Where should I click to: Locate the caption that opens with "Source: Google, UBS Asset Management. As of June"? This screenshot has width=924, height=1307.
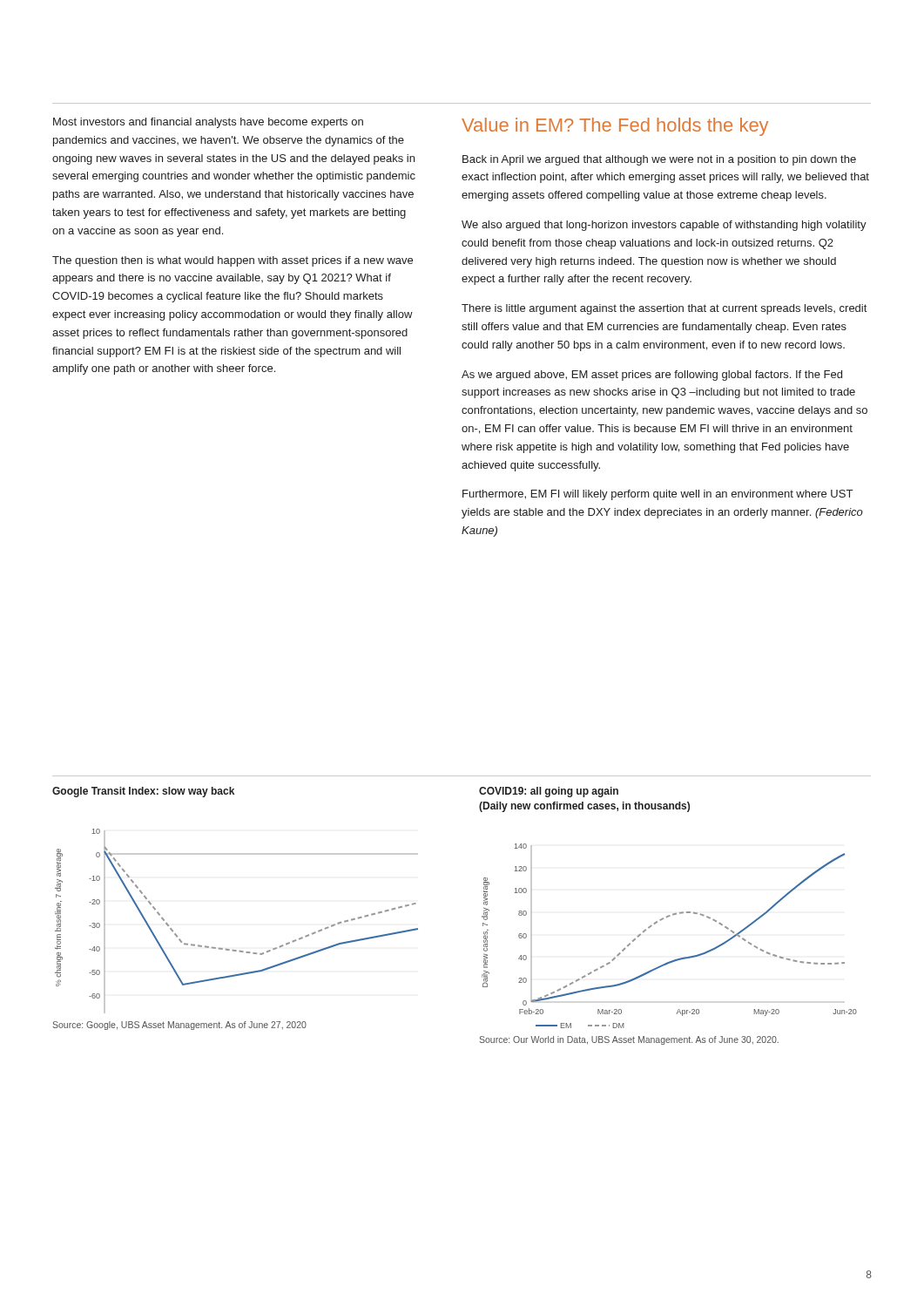179,1025
